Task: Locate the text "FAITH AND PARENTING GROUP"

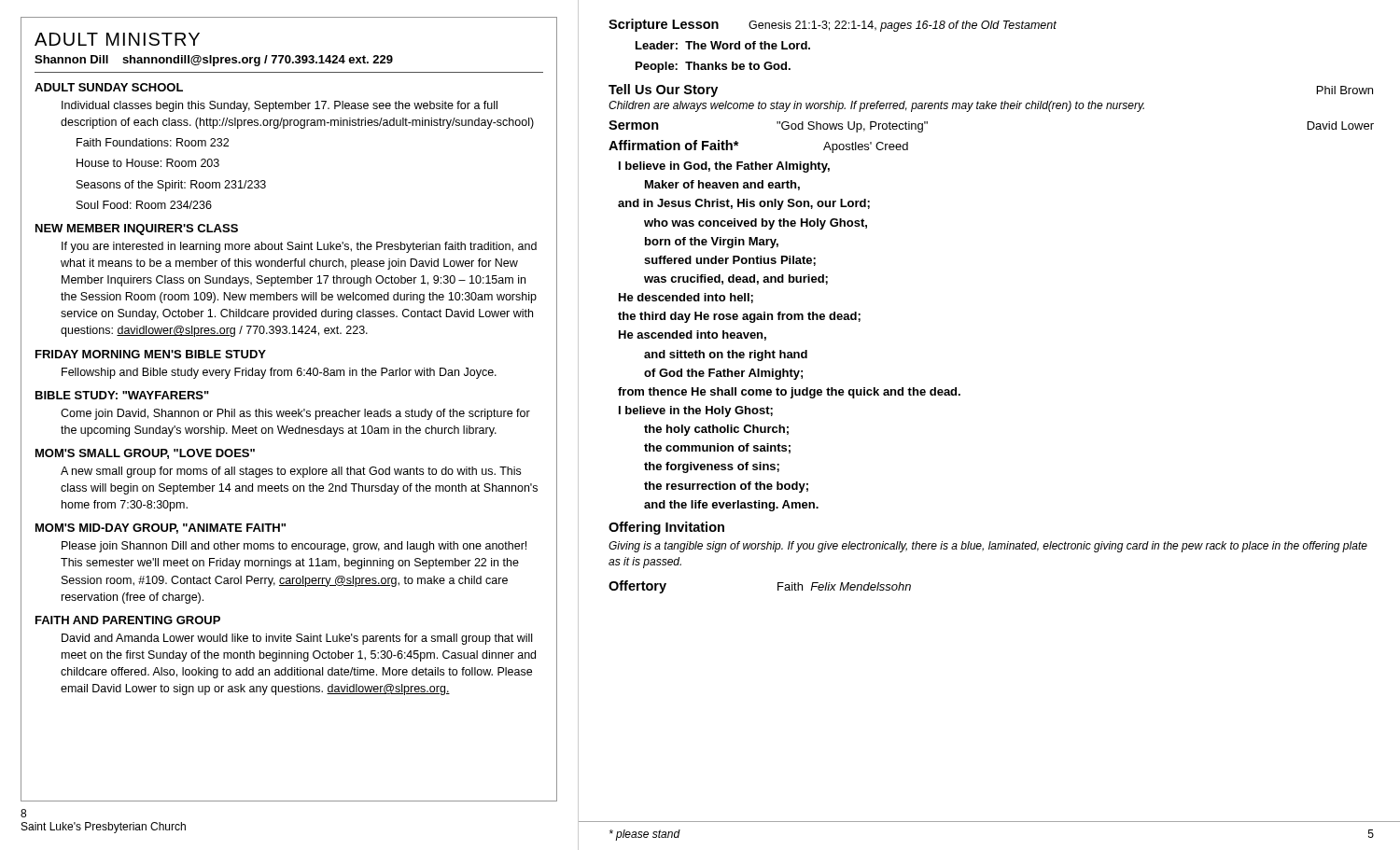Action: pos(128,620)
